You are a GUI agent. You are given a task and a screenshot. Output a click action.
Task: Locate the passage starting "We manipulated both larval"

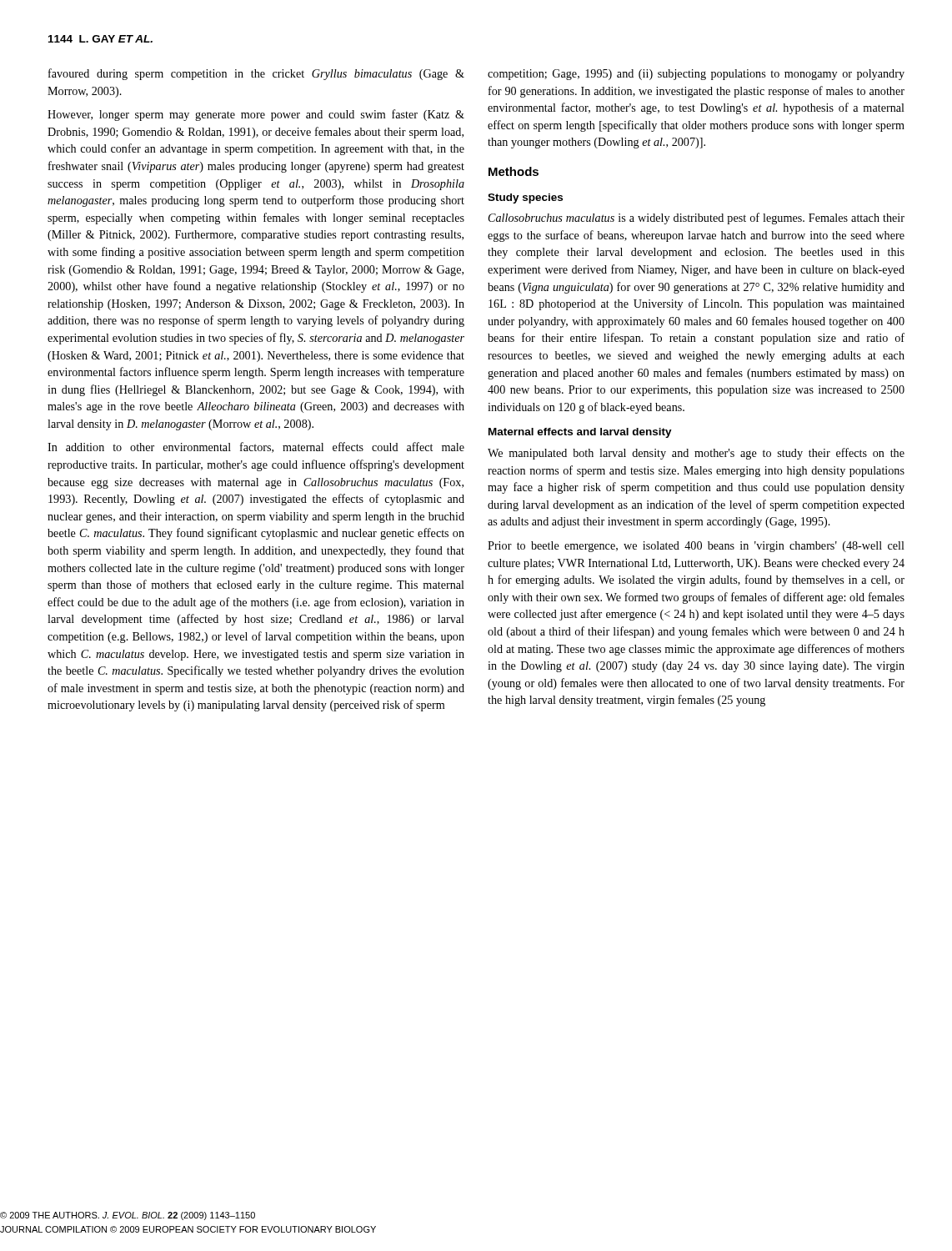pyautogui.click(x=696, y=577)
